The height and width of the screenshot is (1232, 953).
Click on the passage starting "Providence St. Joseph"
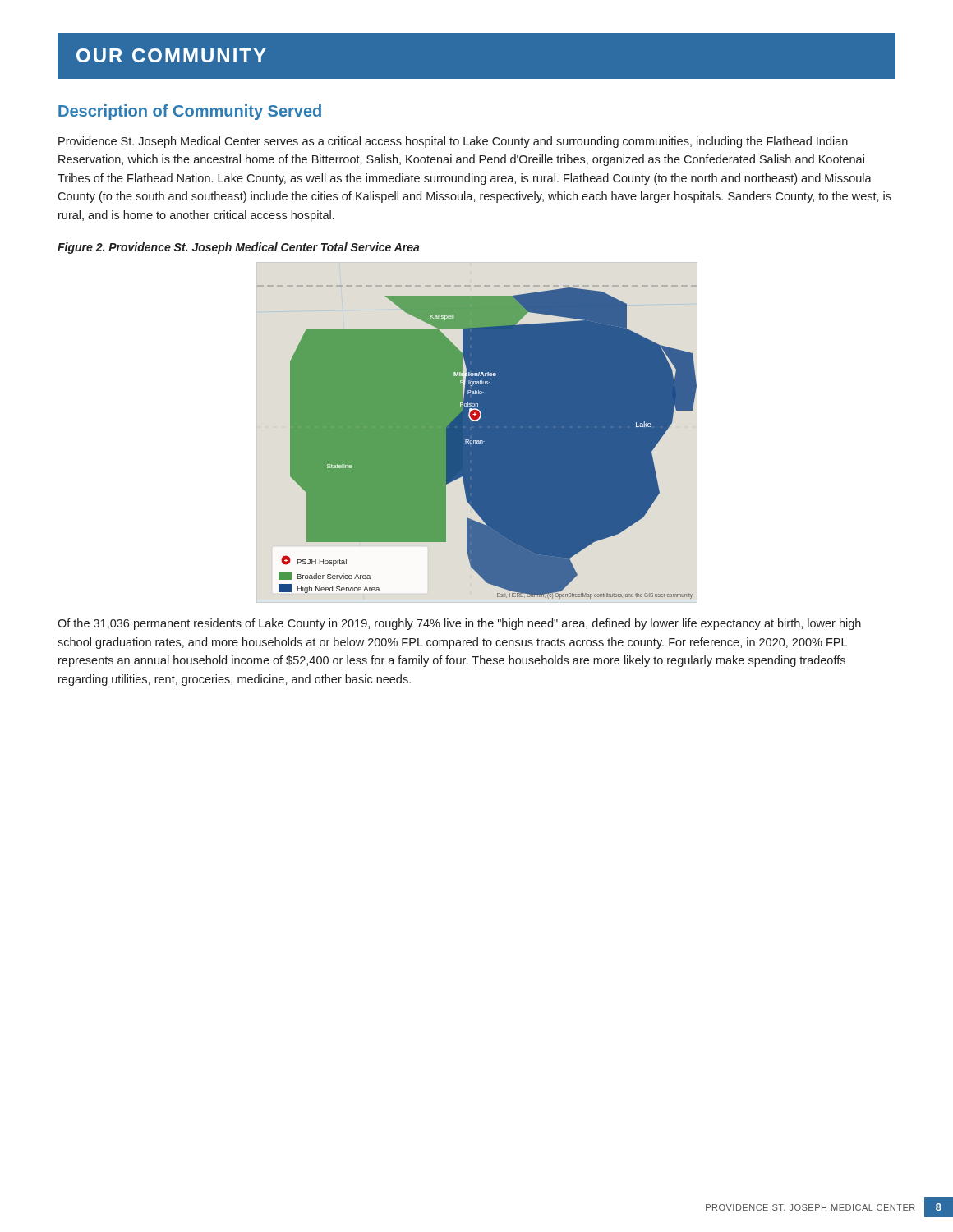tap(474, 178)
